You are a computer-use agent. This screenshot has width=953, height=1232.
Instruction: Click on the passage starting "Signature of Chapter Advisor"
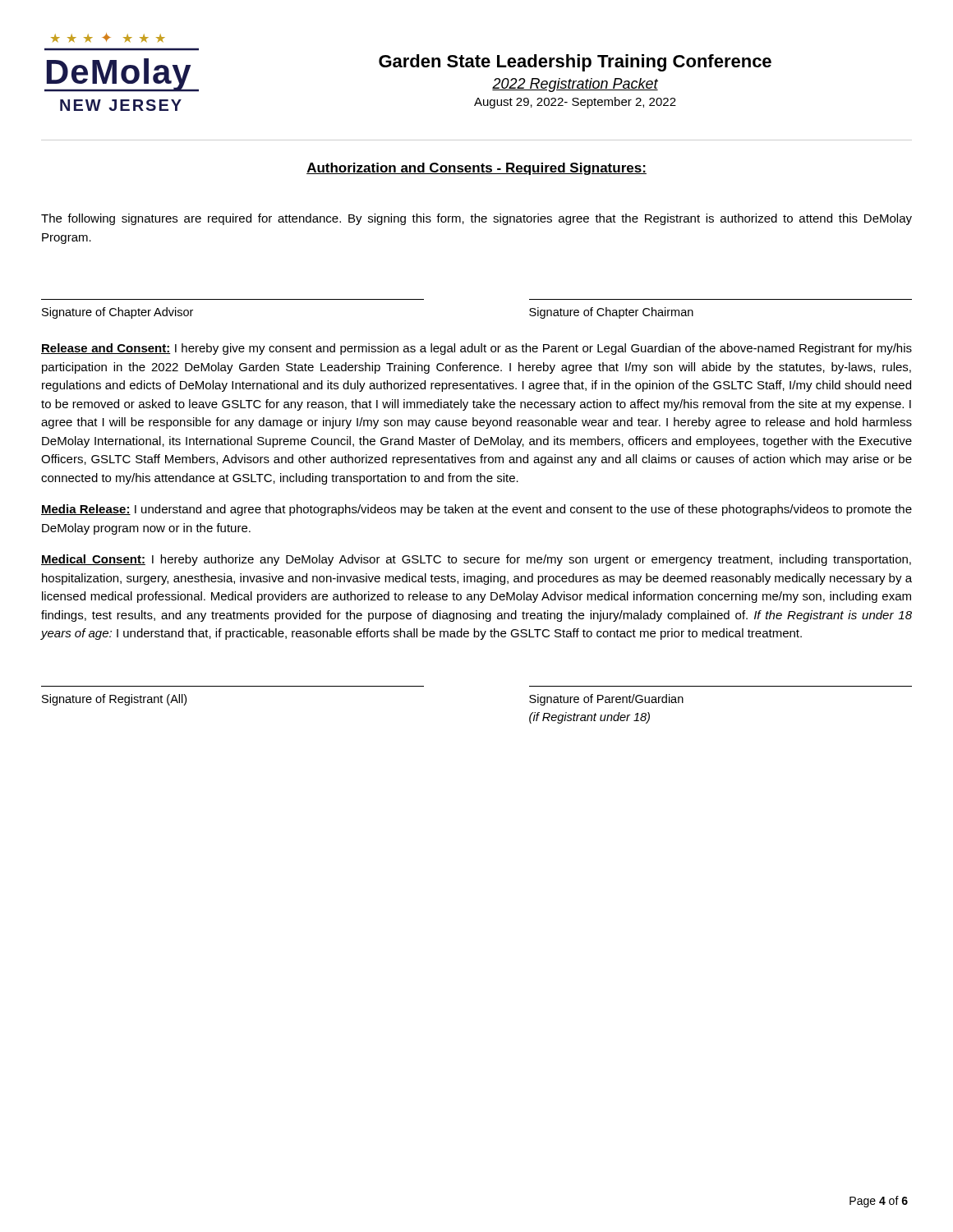[x=119, y=313]
